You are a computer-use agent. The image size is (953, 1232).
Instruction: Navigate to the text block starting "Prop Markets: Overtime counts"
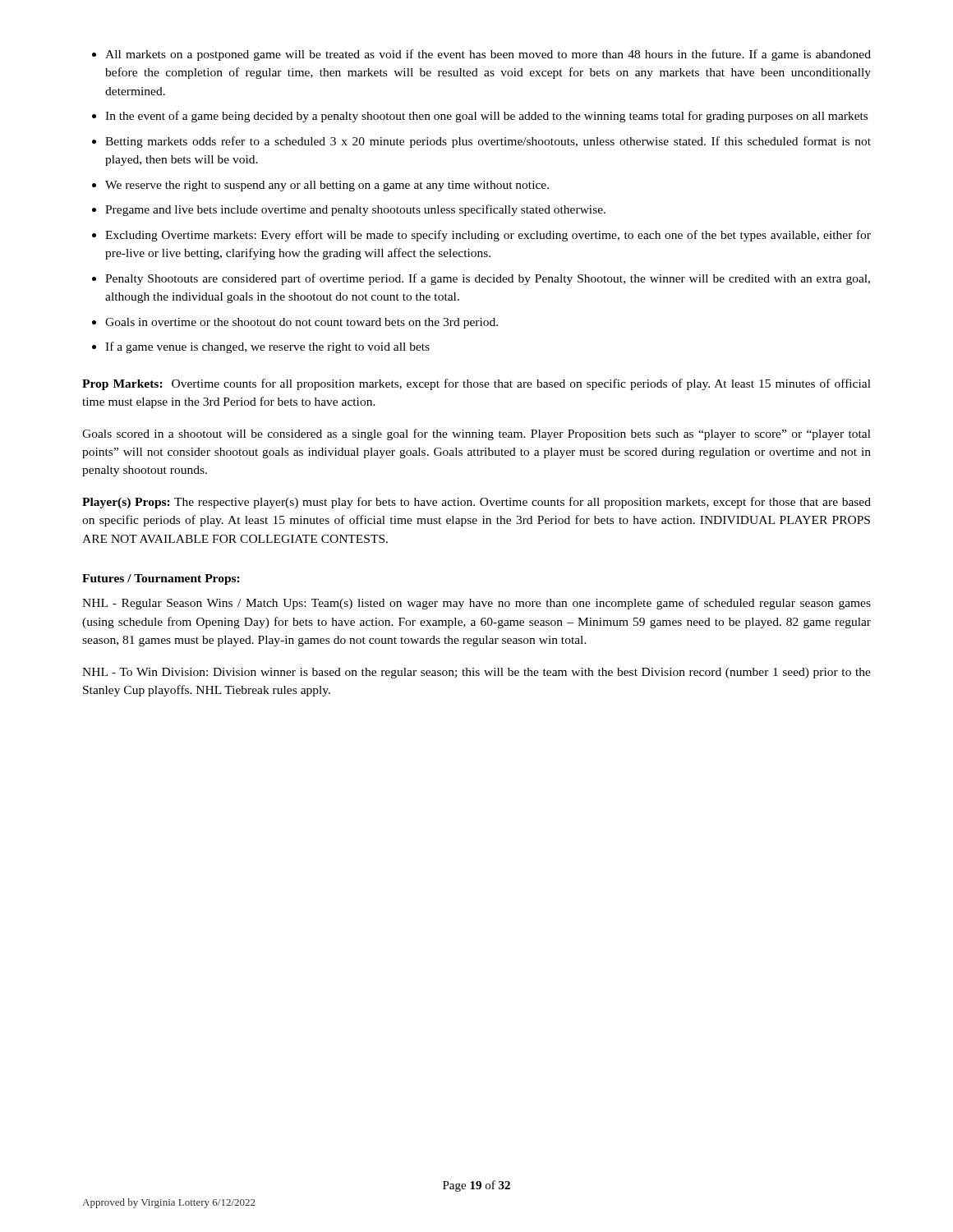[476, 393]
